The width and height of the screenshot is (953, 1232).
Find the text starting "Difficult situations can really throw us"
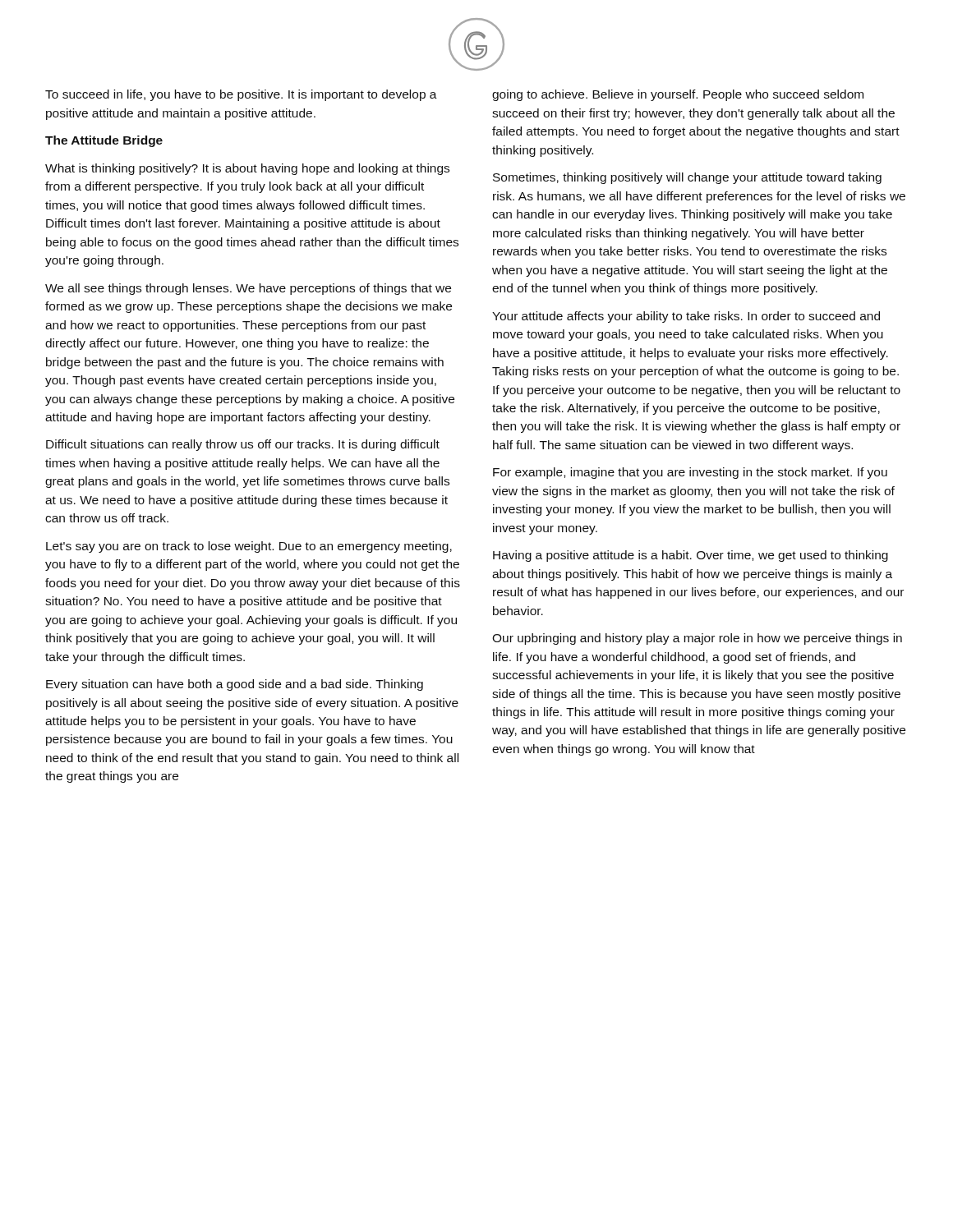click(253, 482)
